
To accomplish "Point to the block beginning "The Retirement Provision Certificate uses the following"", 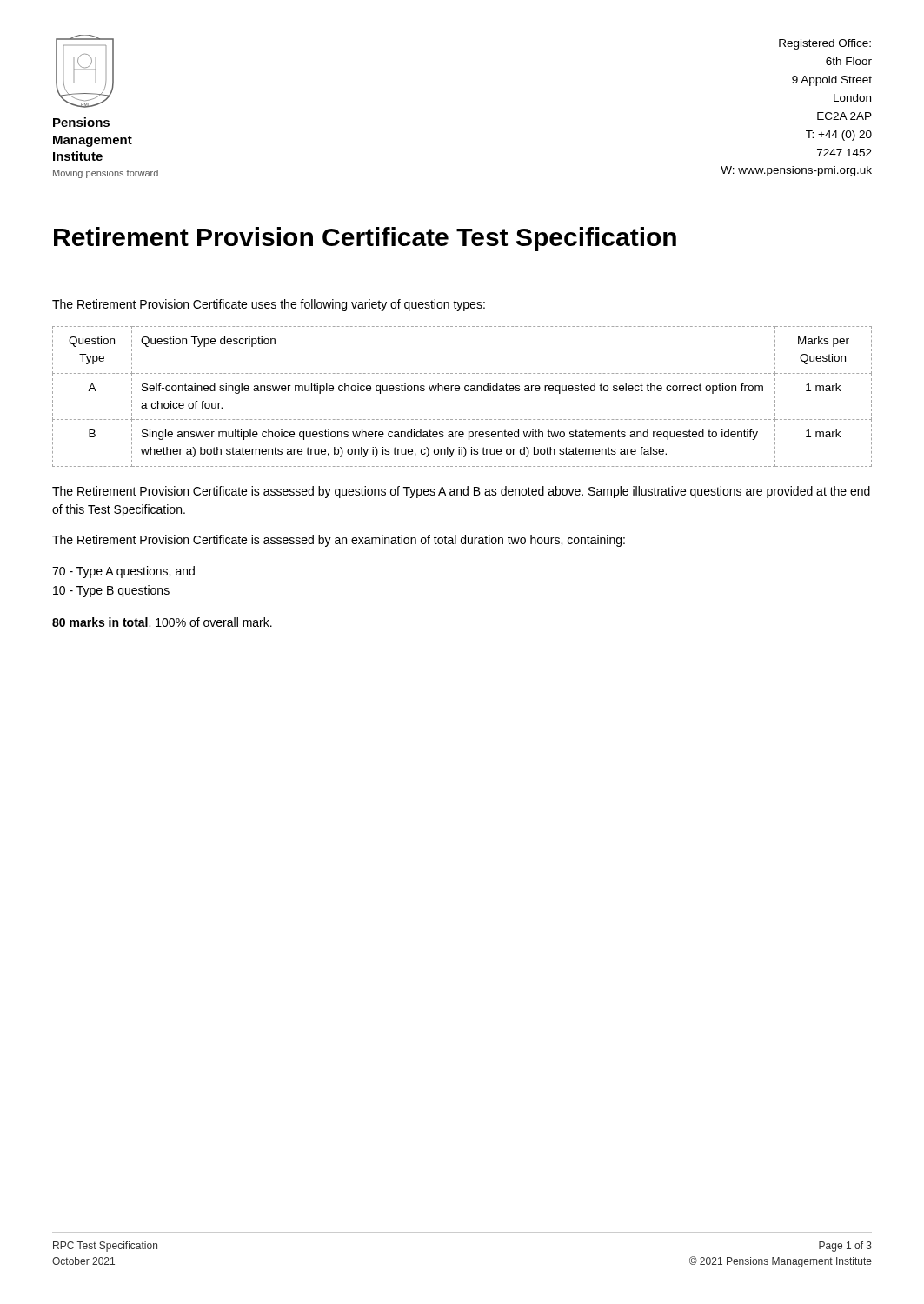I will [269, 304].
